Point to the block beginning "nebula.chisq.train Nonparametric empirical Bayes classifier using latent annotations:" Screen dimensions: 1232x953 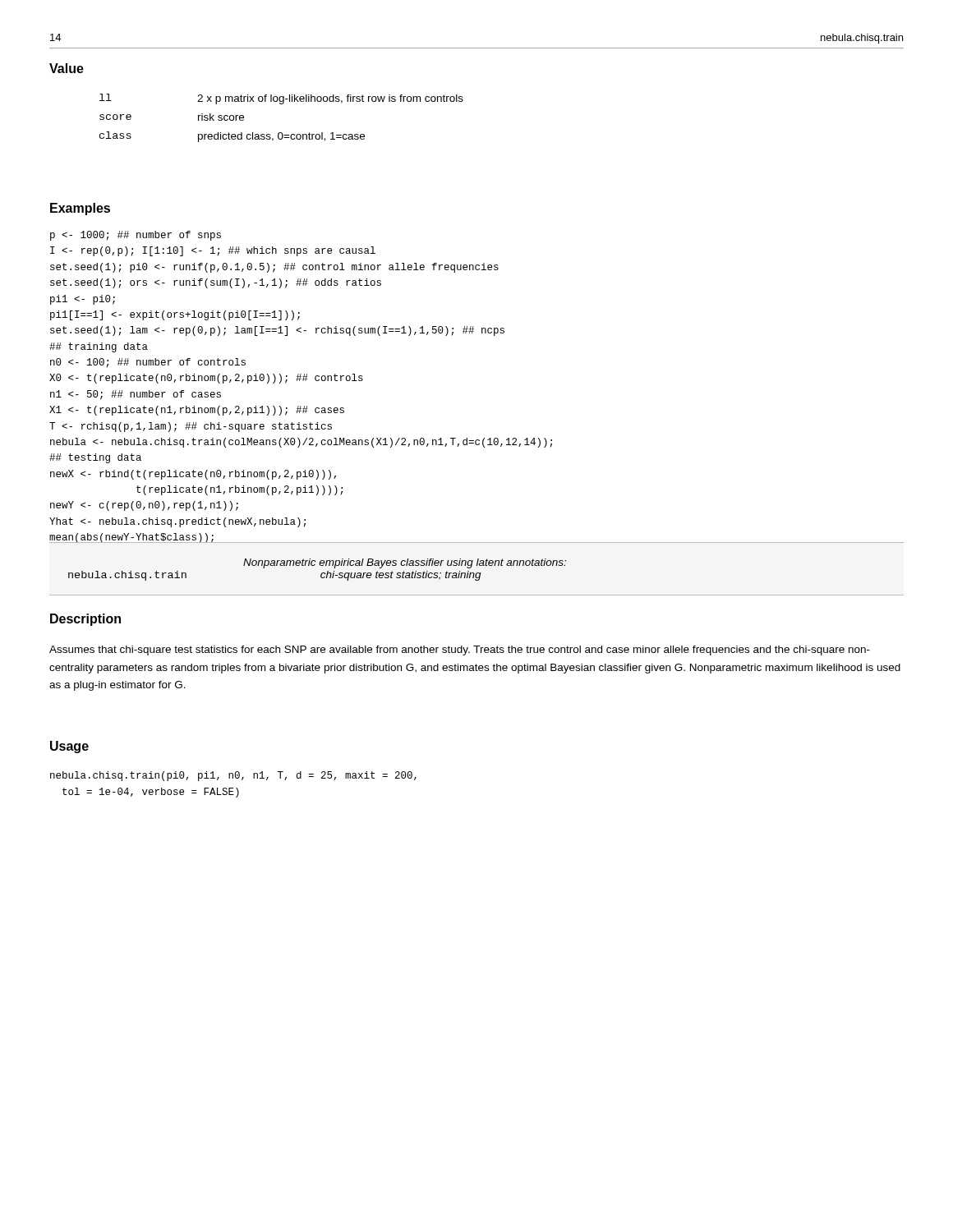[317, 569]
